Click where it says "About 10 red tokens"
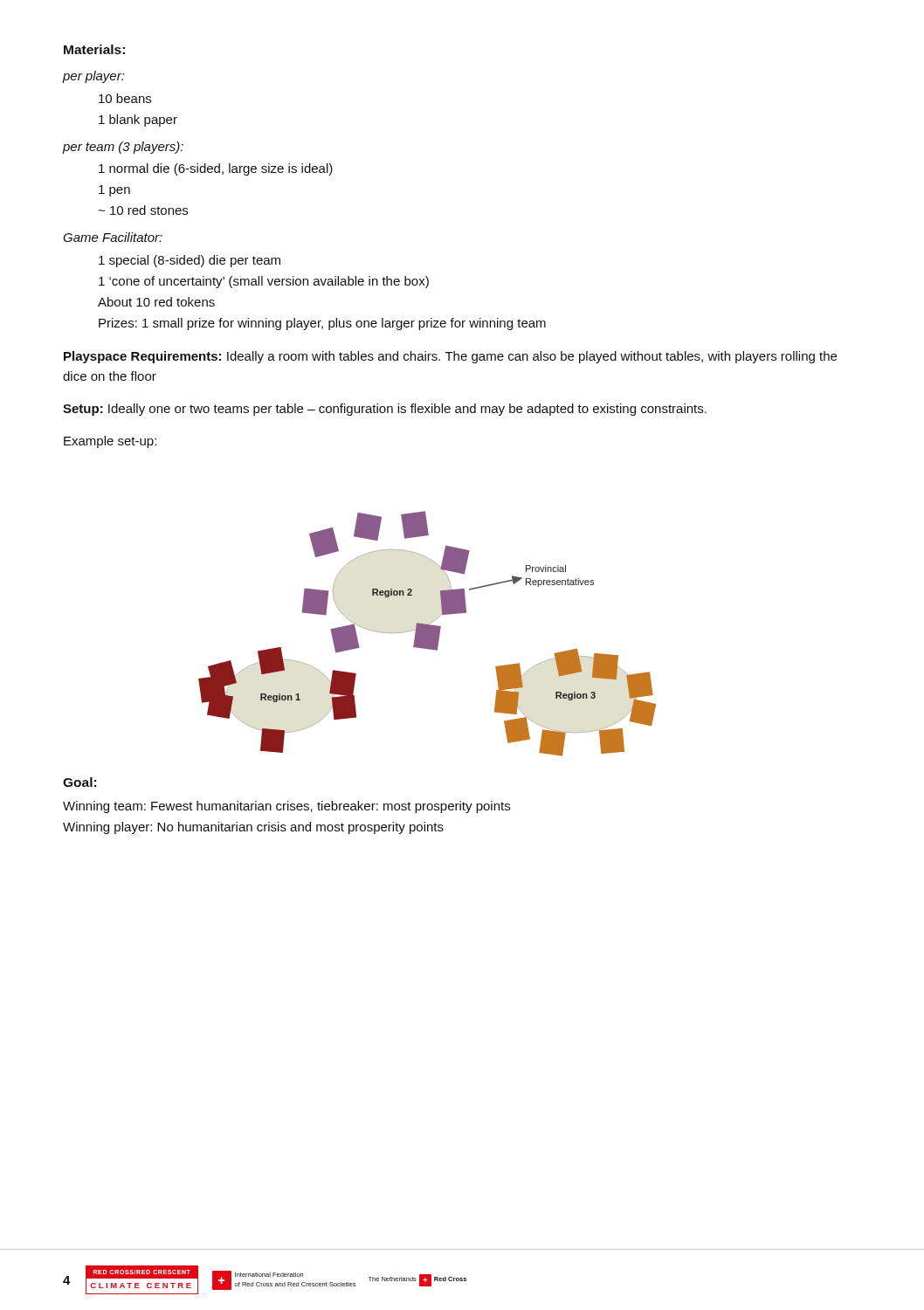This screenshot has height=1310, width=924. 156,301
